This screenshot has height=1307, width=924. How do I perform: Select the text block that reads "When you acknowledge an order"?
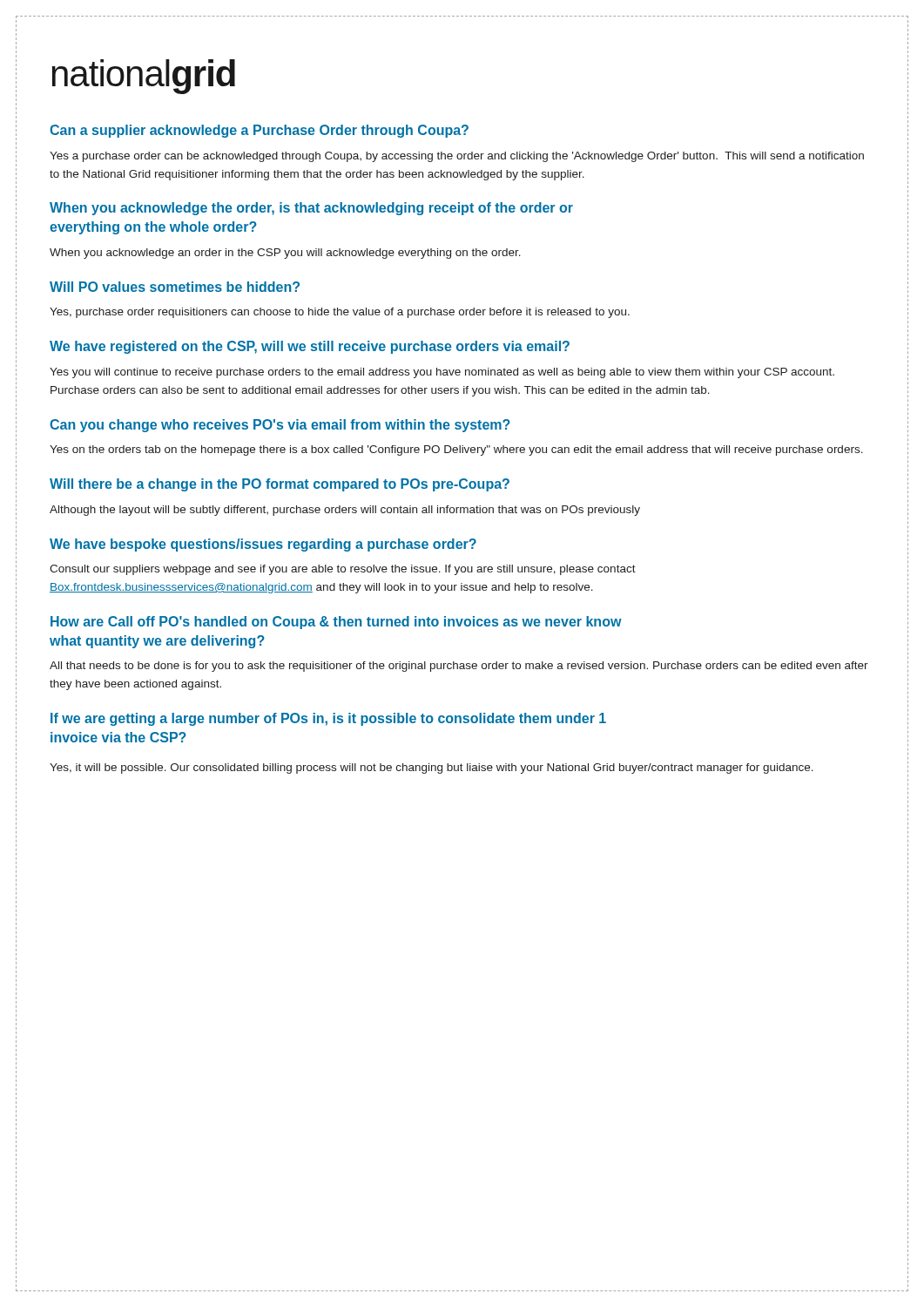tap(285, 252)
